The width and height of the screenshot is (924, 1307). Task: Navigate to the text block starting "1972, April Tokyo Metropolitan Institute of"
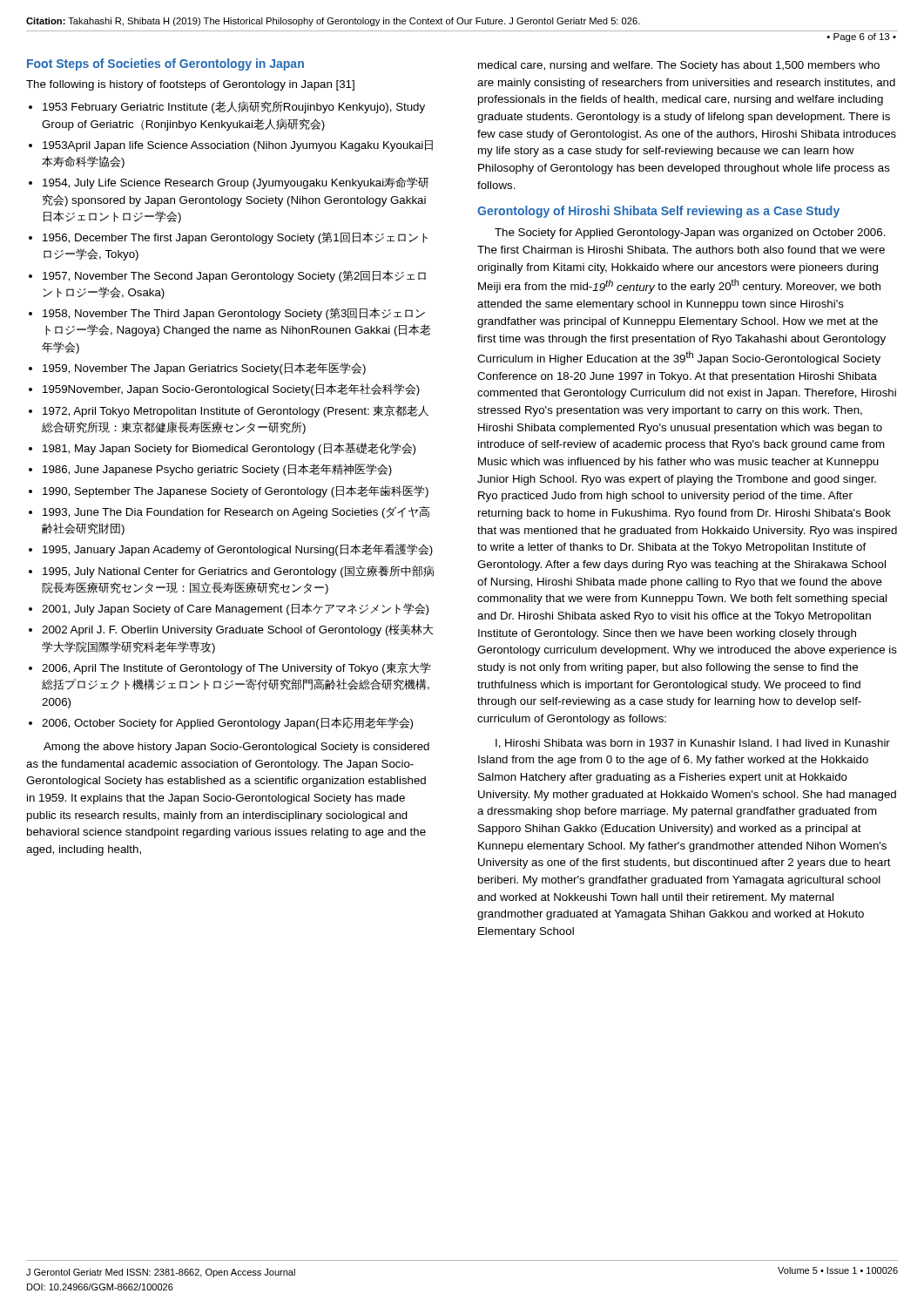coord(236,419)
